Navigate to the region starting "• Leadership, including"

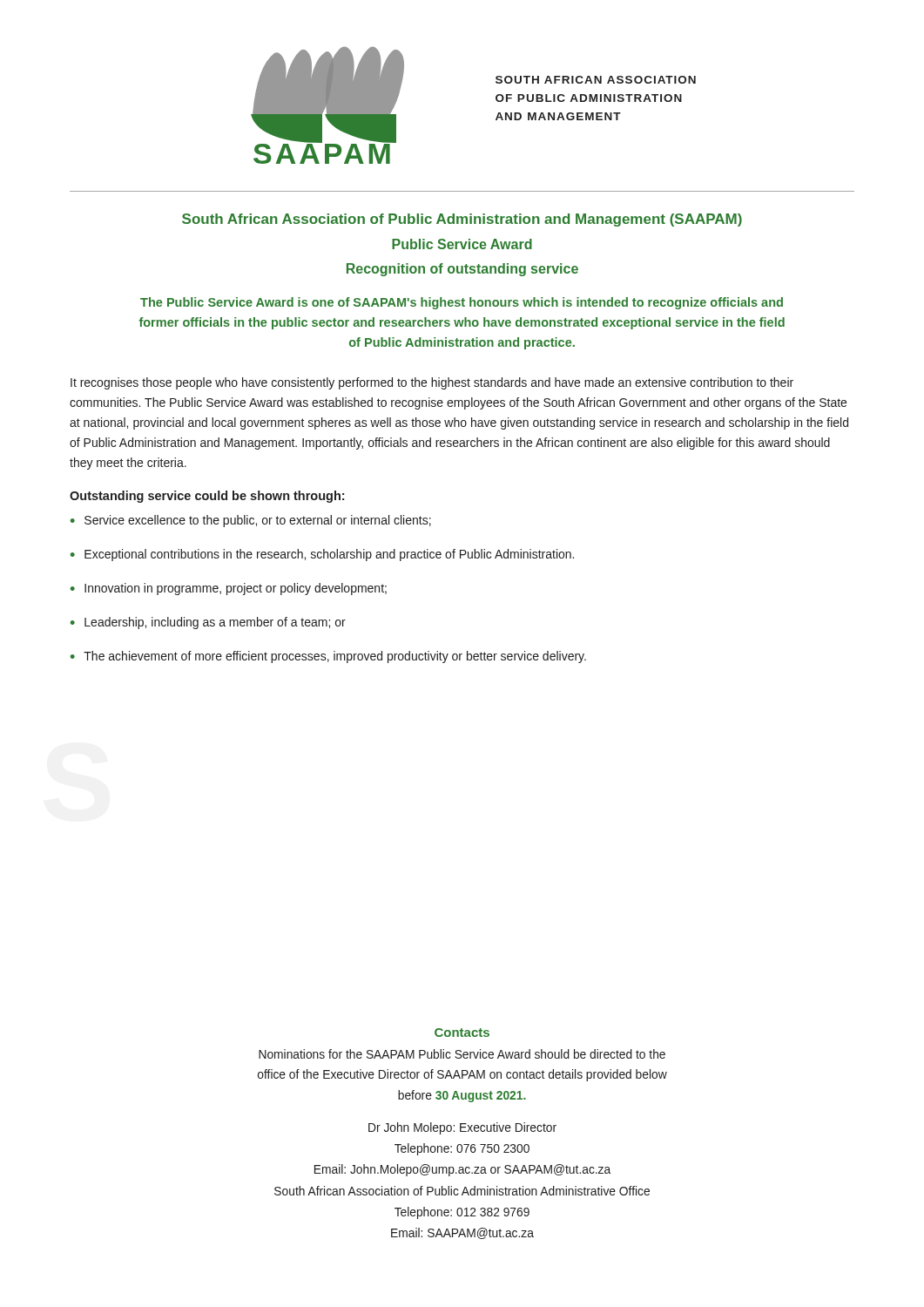click(x=208, y=624)
